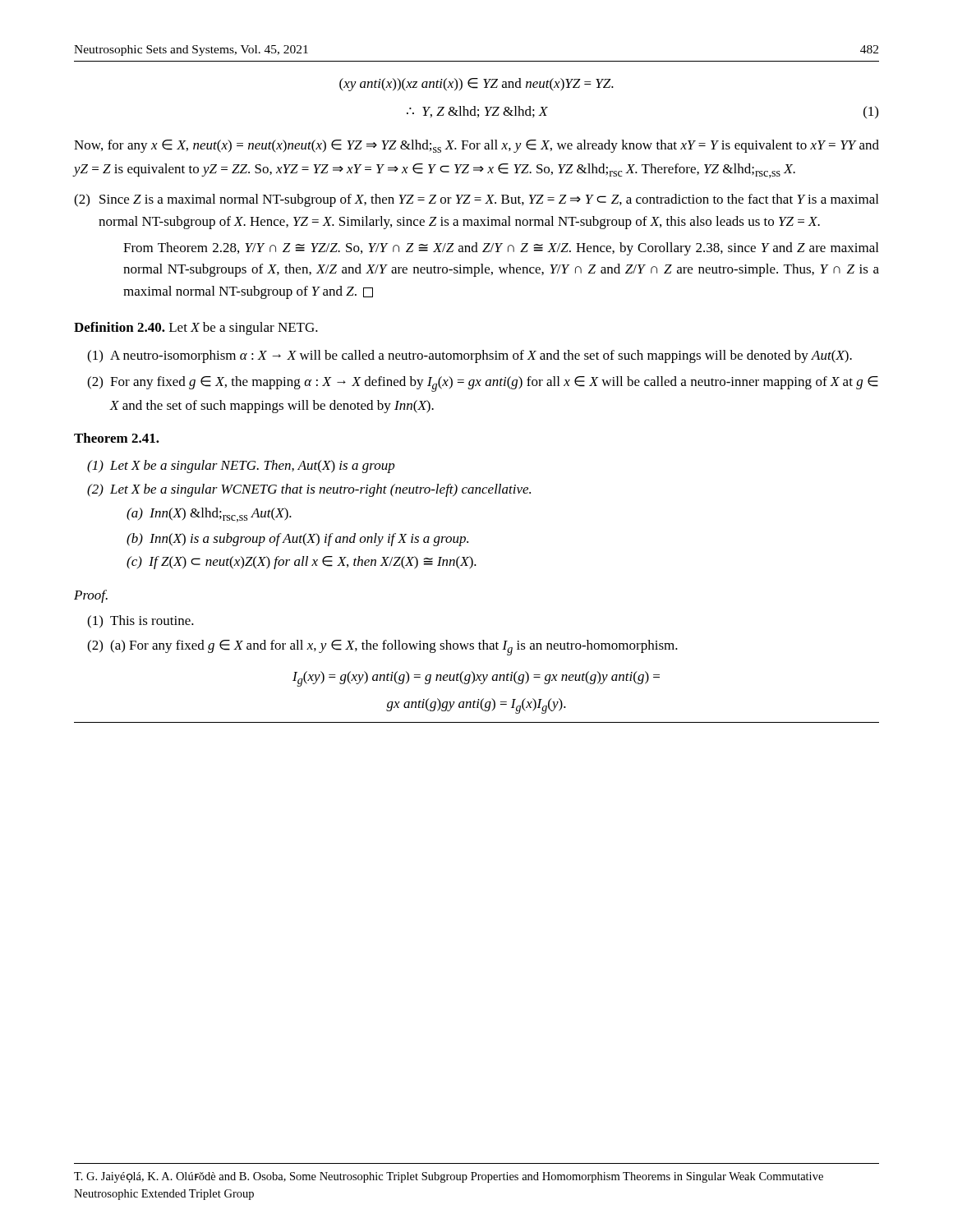Find the region starting "Definition 2.40. Let X"
Screen dimensions: 1232x953
point(196,327)
